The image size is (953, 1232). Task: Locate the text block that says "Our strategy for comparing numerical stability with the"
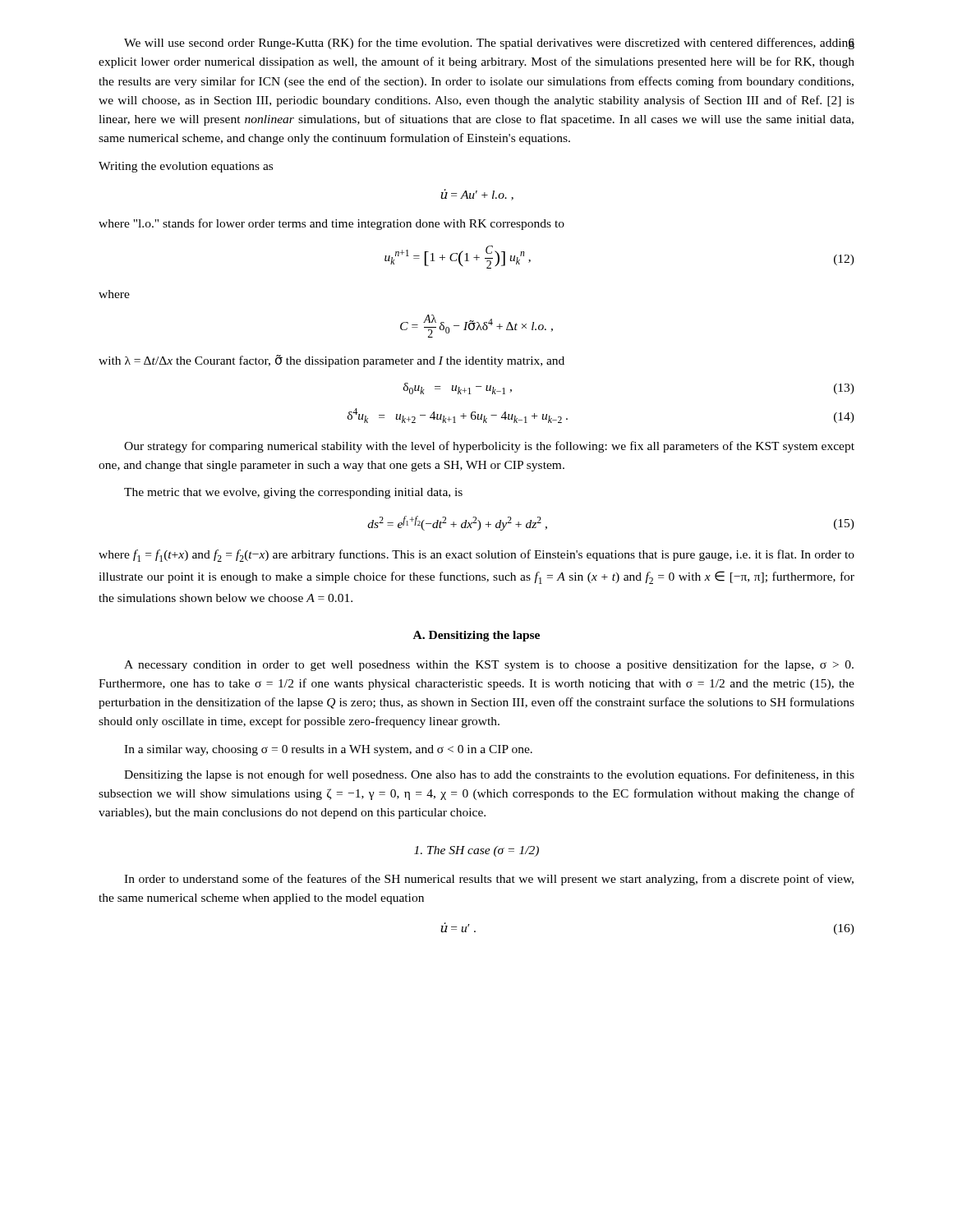tap(476, 455)
